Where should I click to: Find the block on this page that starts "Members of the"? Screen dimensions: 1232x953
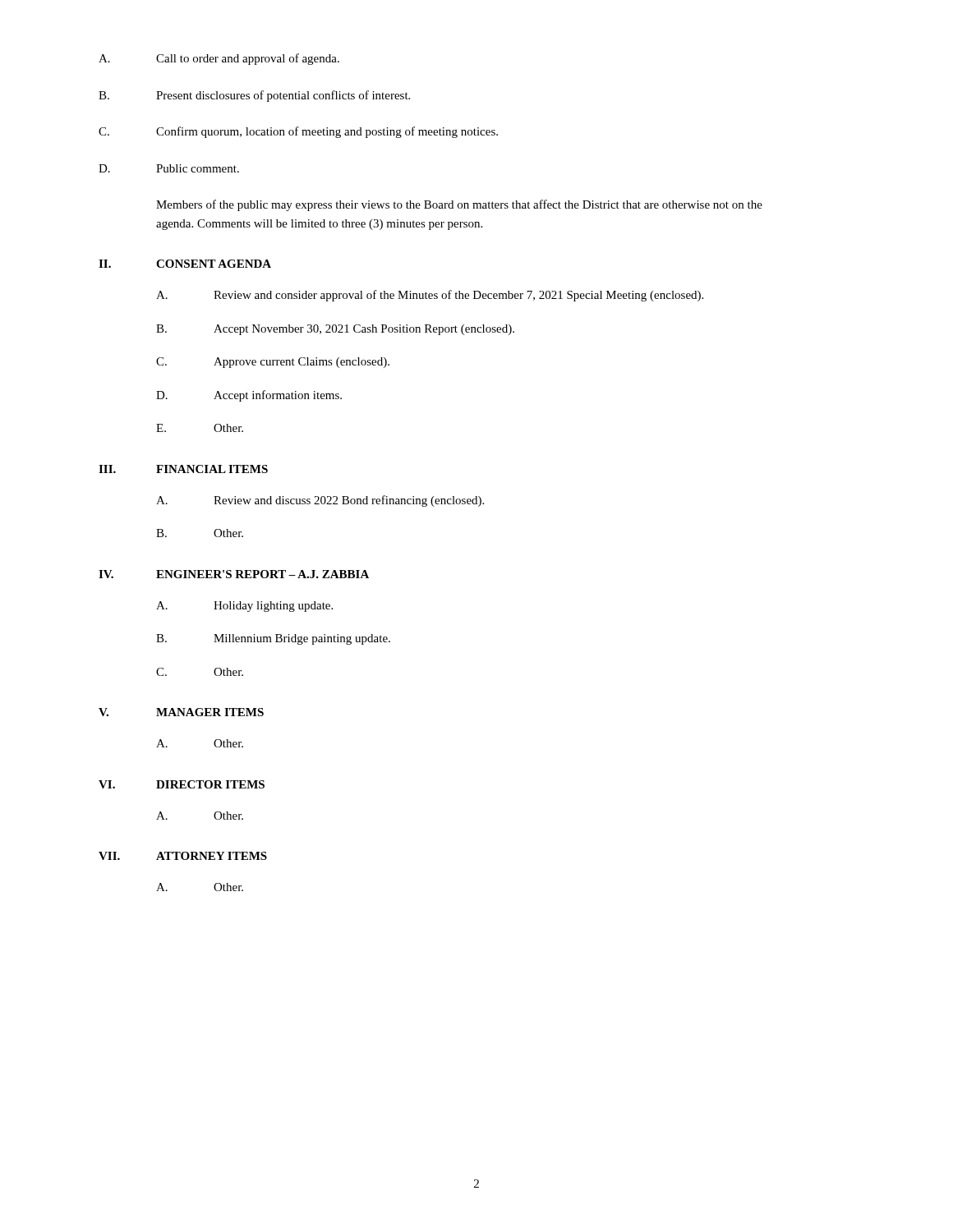459,214
